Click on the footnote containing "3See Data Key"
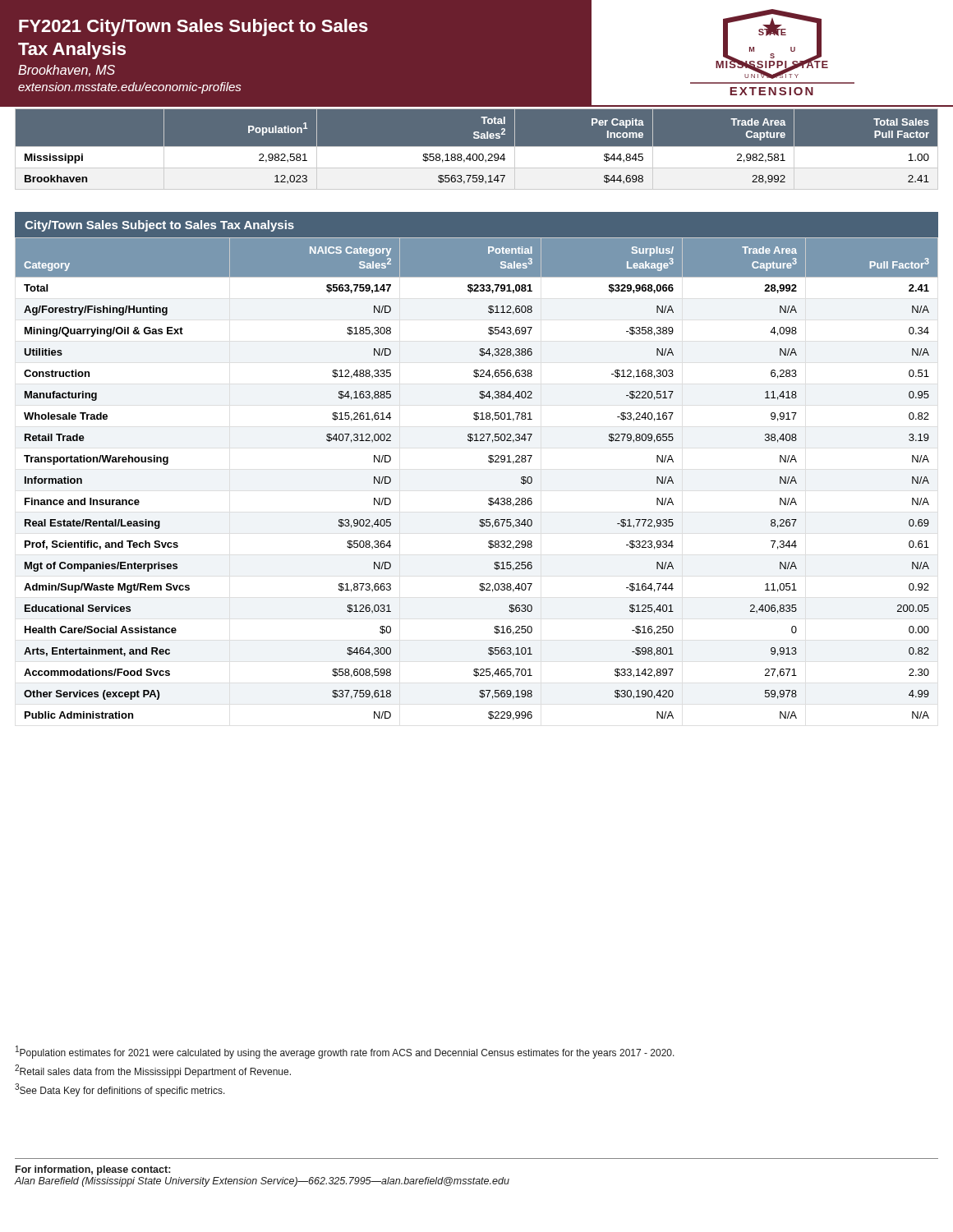This screenshot has height=1232, width=953. (x=120, y=1090)
